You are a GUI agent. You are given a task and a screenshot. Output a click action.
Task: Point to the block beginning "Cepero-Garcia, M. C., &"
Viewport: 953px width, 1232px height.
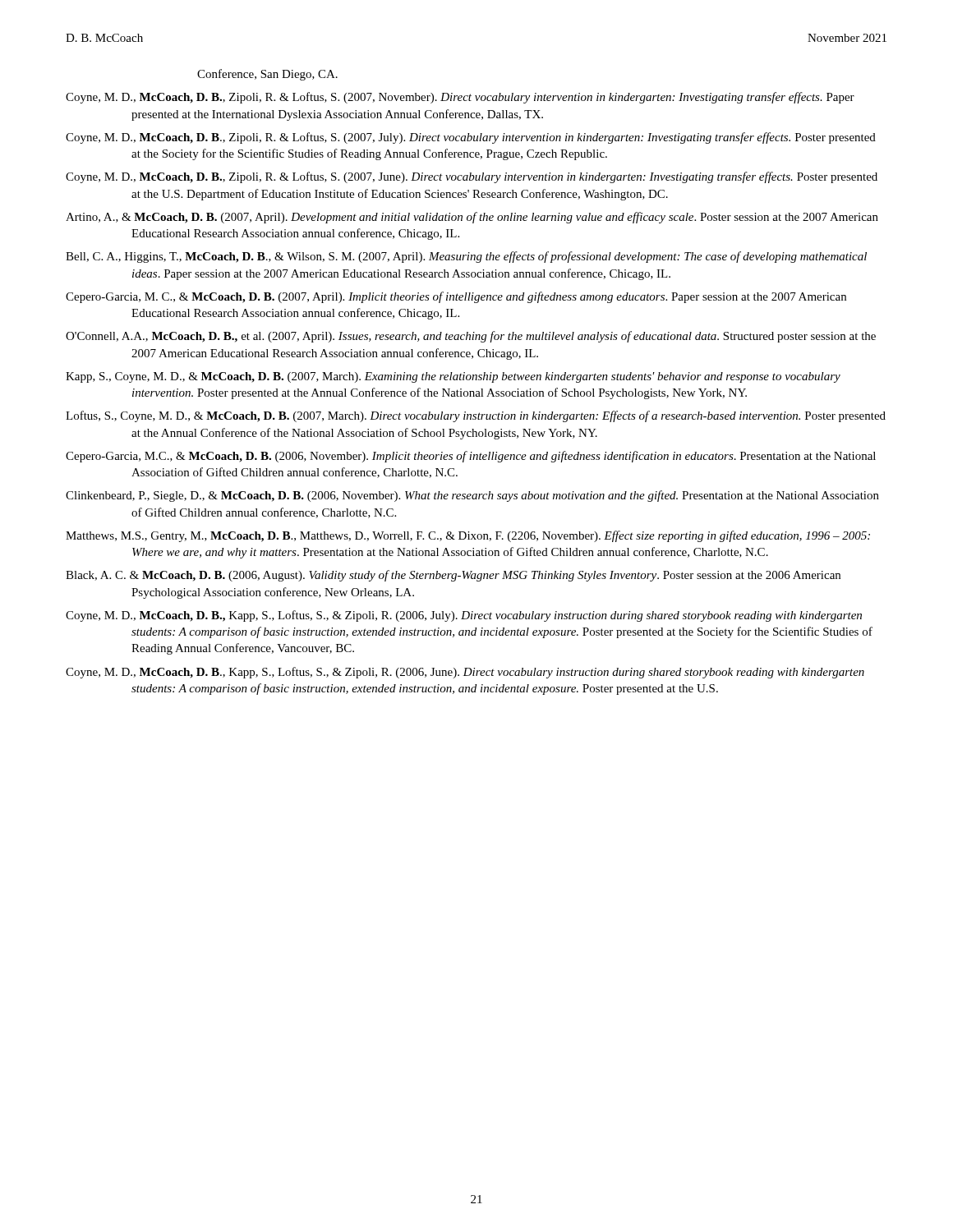pos(456,305)
